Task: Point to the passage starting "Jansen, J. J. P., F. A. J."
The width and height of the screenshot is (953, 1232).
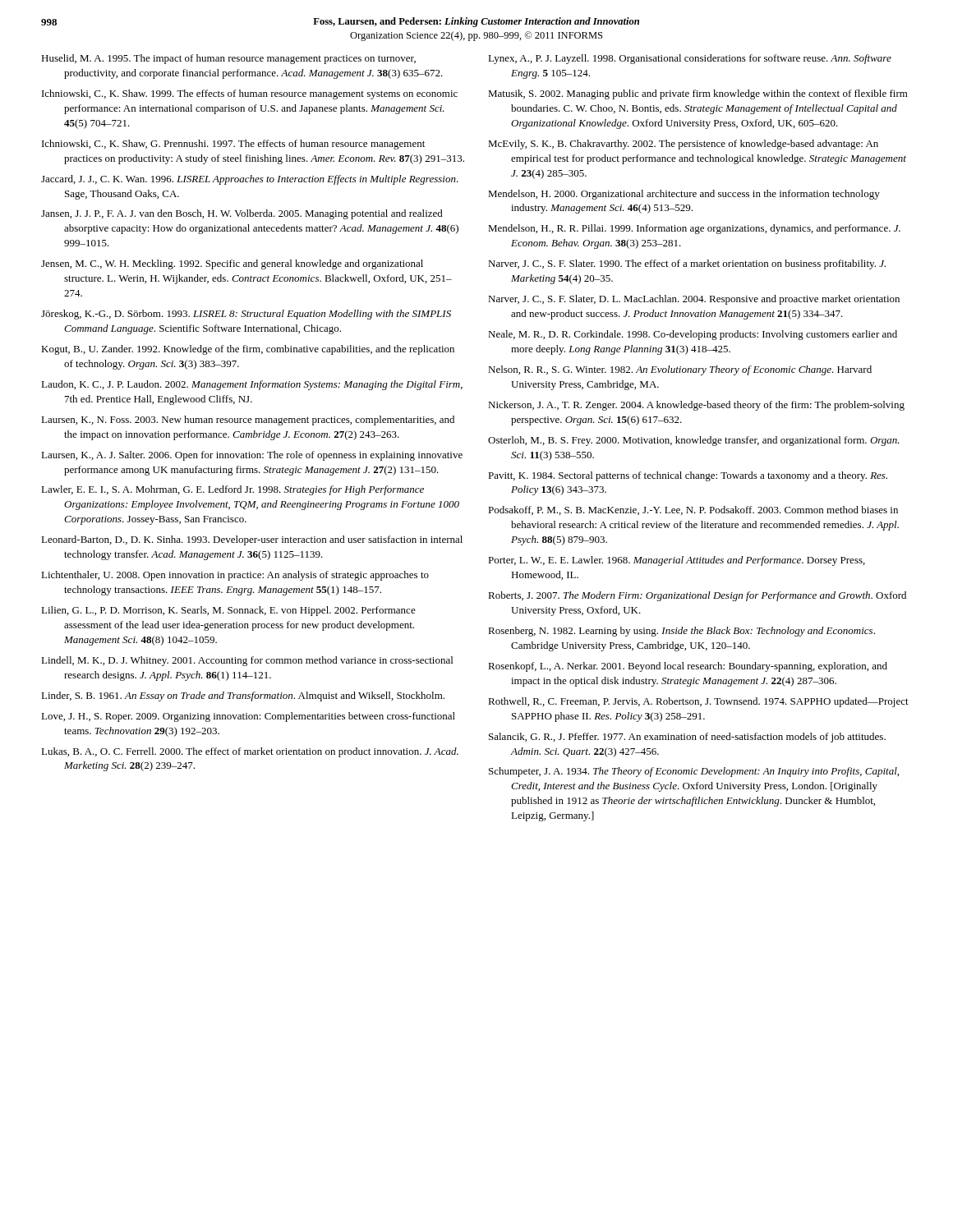Action: 250,228
